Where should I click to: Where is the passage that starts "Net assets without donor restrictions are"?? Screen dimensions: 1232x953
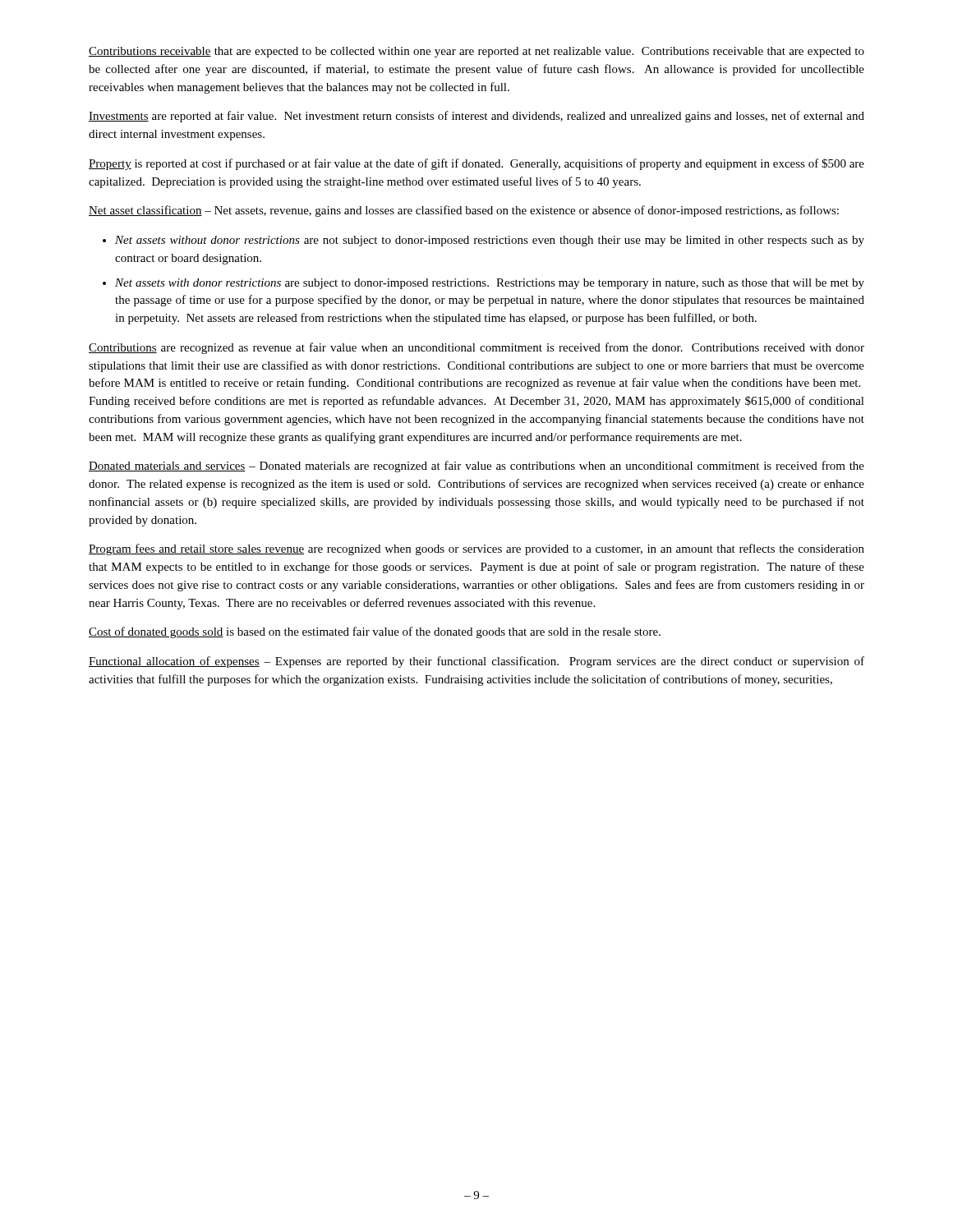490,249
